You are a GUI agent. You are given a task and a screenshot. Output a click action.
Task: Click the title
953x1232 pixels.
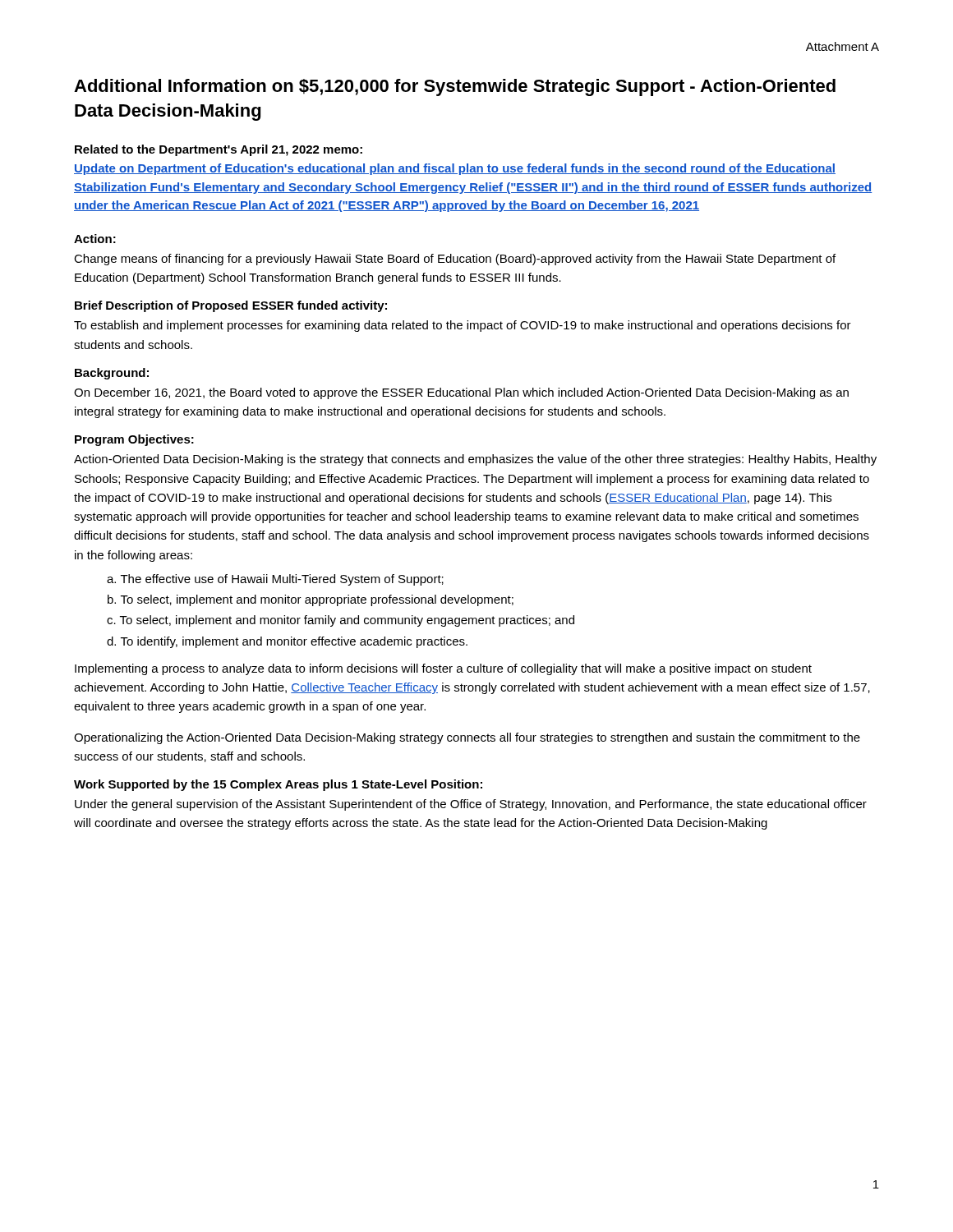[x=476, y=98]
